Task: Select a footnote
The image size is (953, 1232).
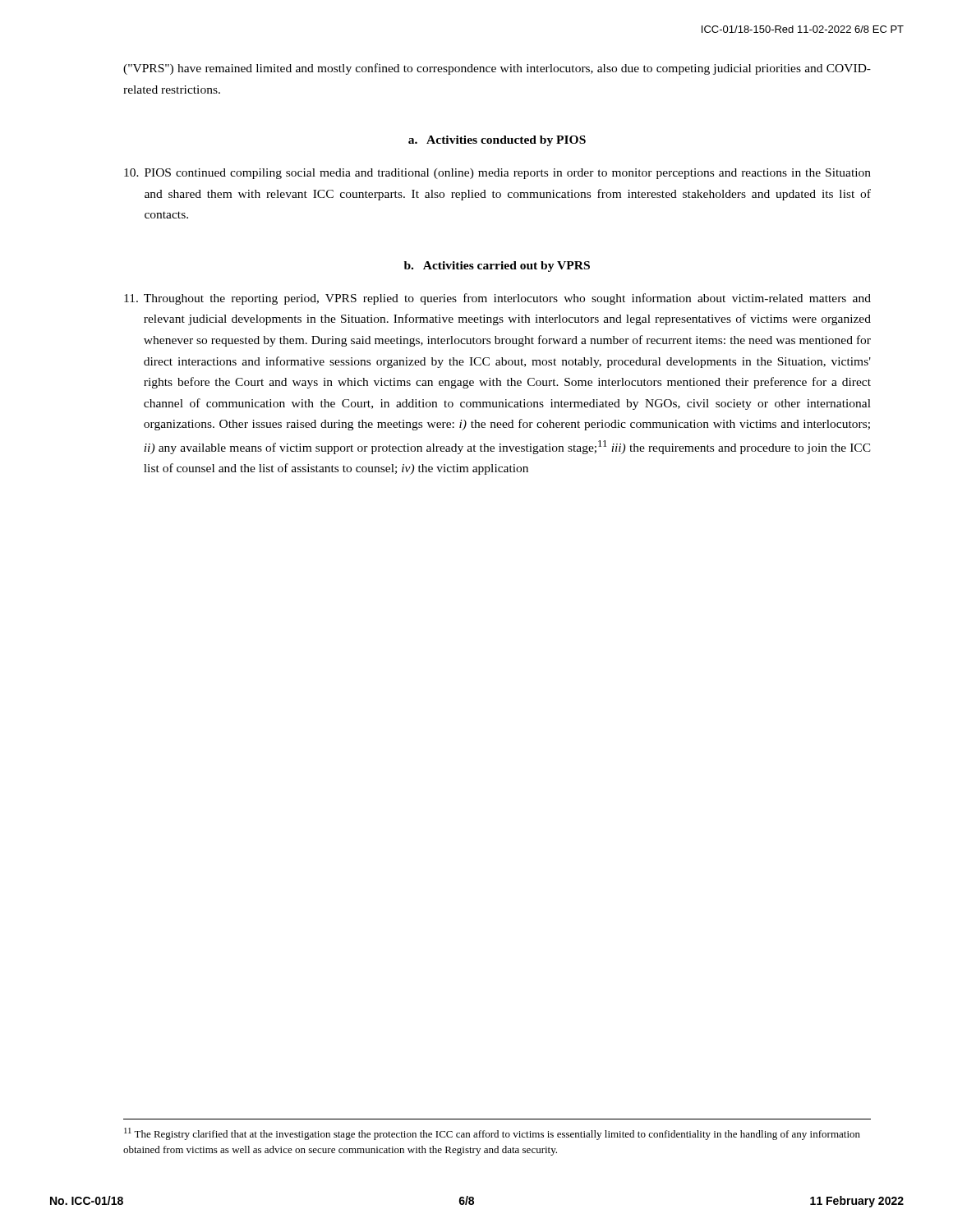Action: point(492,1140)
